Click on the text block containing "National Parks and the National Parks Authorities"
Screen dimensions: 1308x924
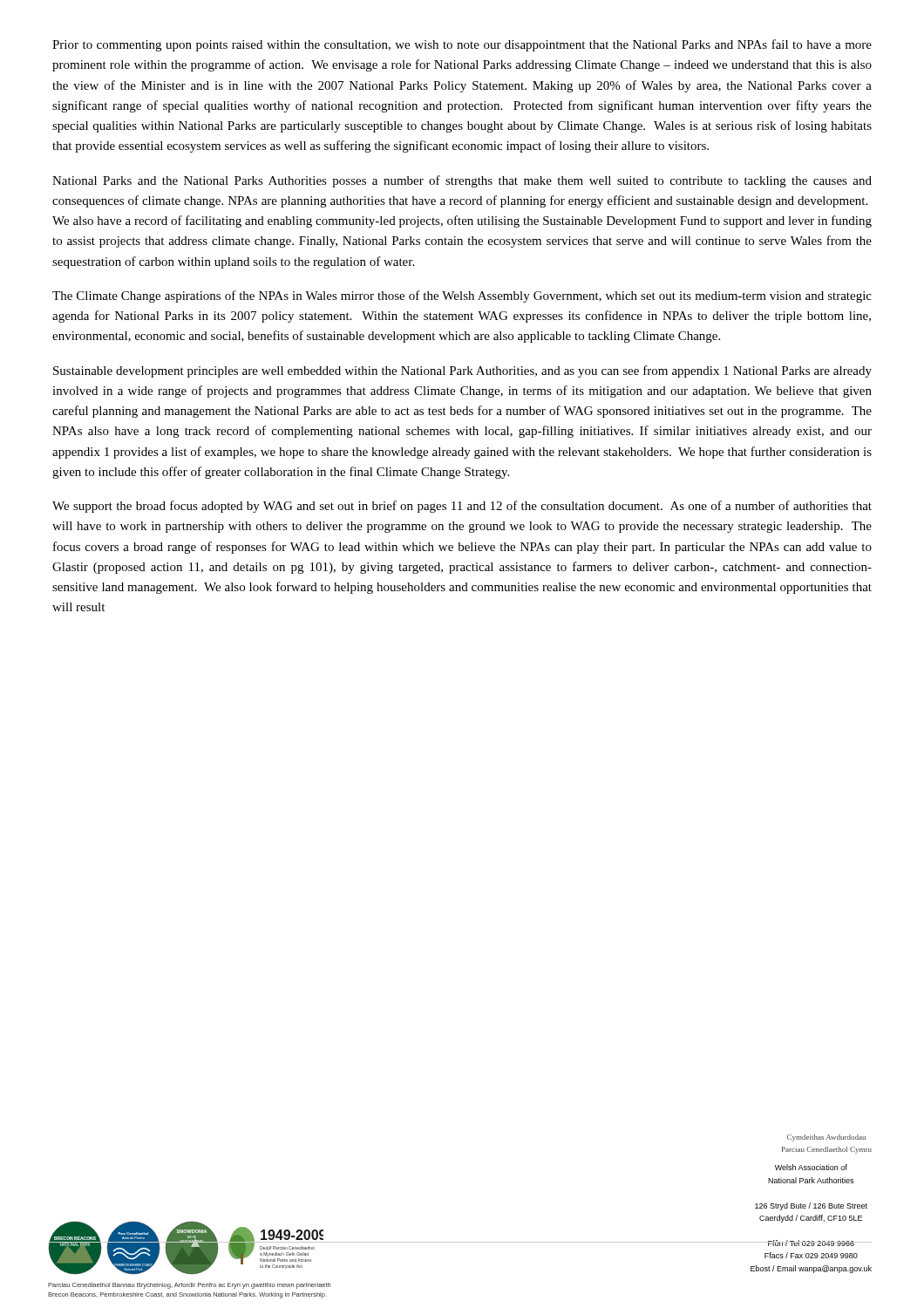462,221
